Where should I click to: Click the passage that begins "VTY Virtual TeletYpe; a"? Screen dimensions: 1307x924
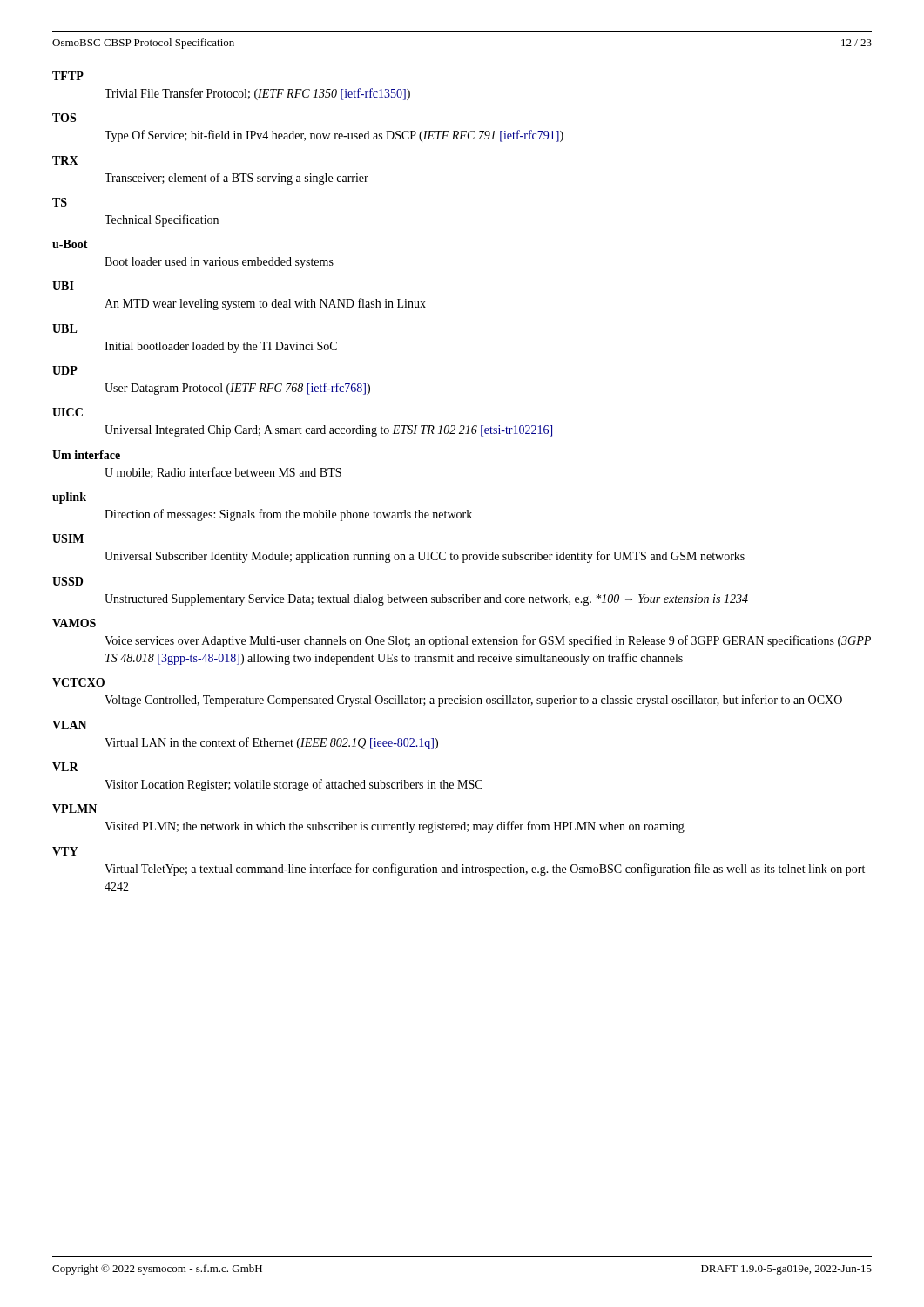click(462, 870)
